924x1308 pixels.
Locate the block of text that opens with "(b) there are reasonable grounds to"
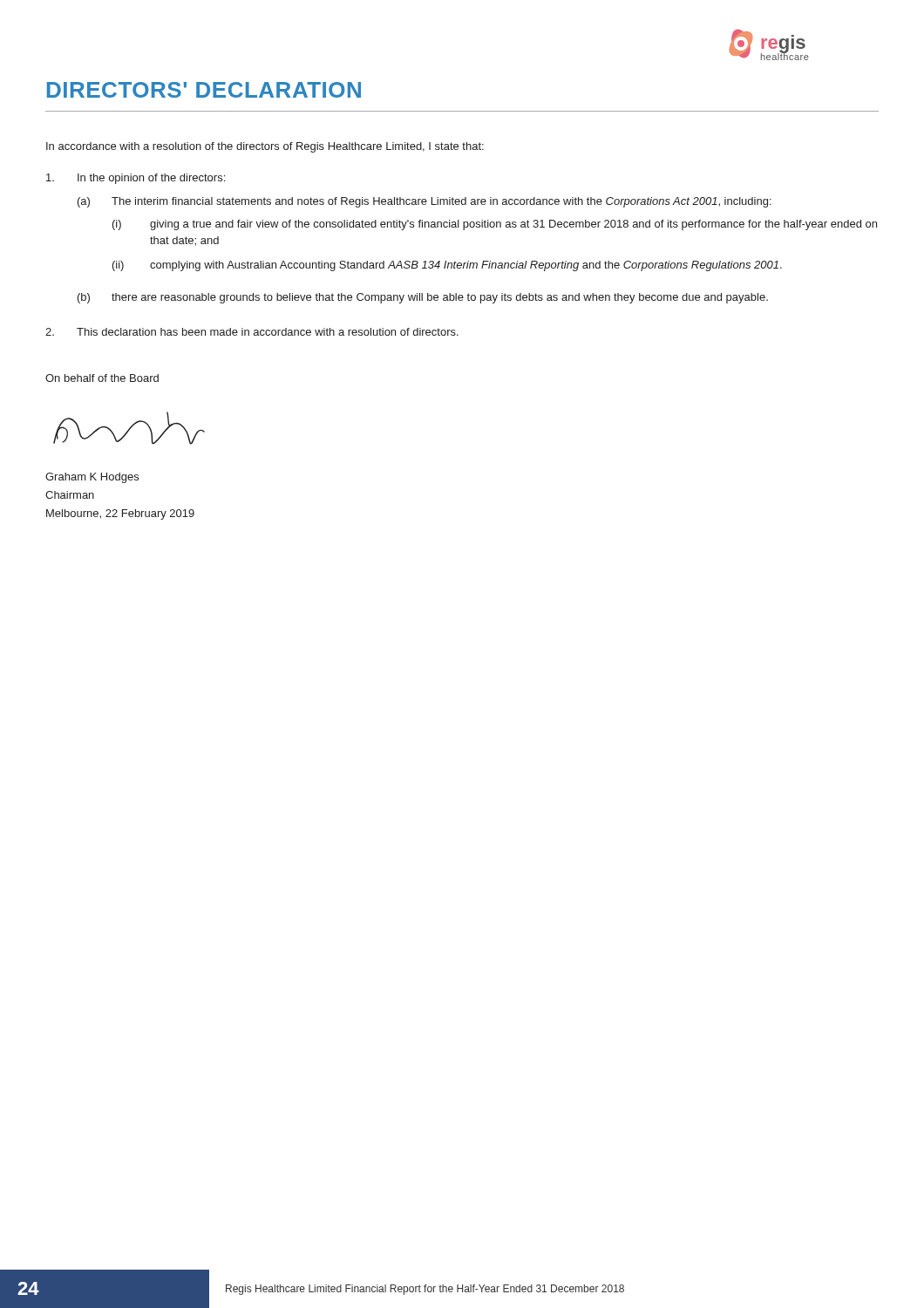(x=478, y=297)
